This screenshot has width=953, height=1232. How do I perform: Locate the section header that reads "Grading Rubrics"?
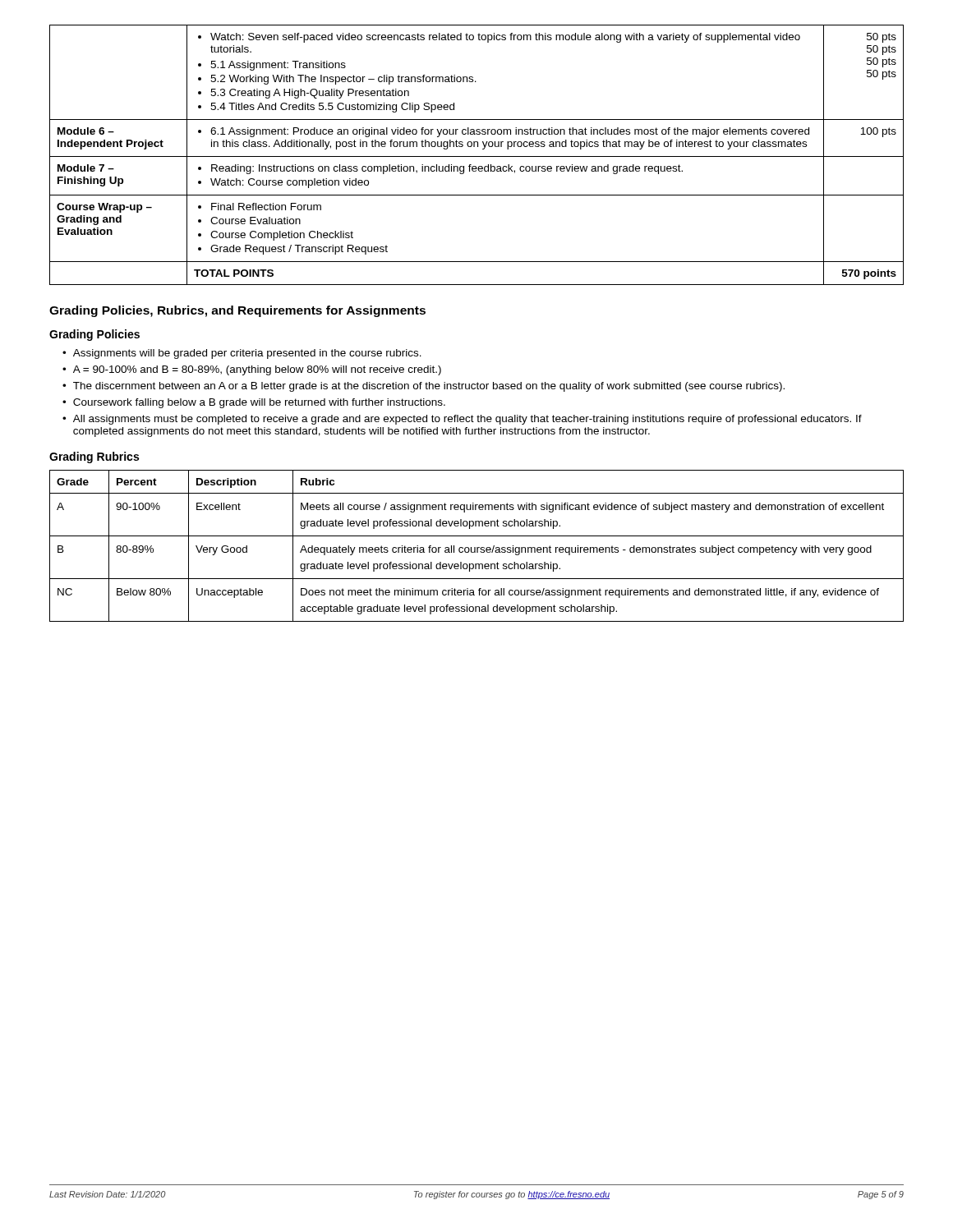94,457
